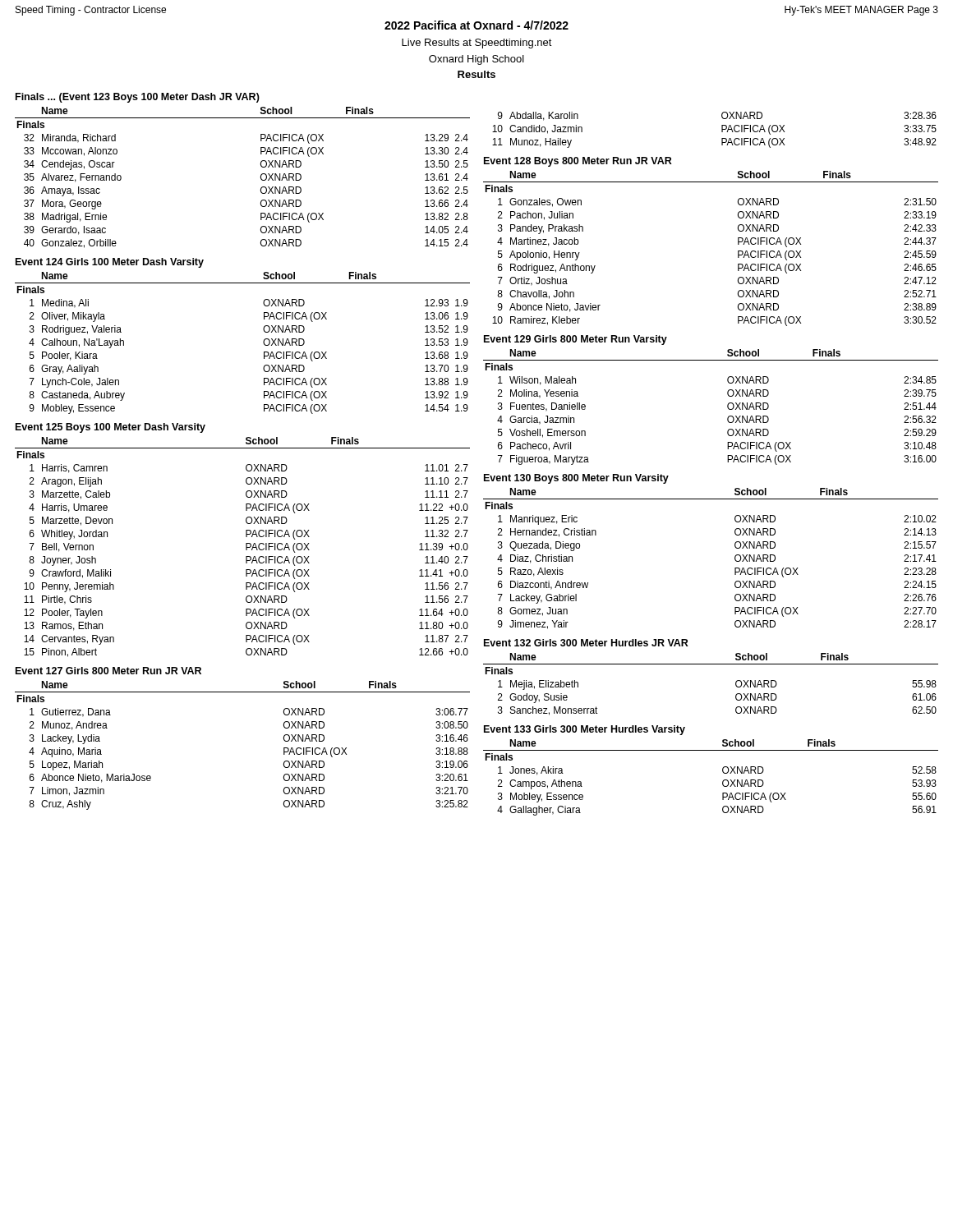Find the table that mentions "Lopez, Mariah"
The image size is (953, 1232).
click(242, 744)
